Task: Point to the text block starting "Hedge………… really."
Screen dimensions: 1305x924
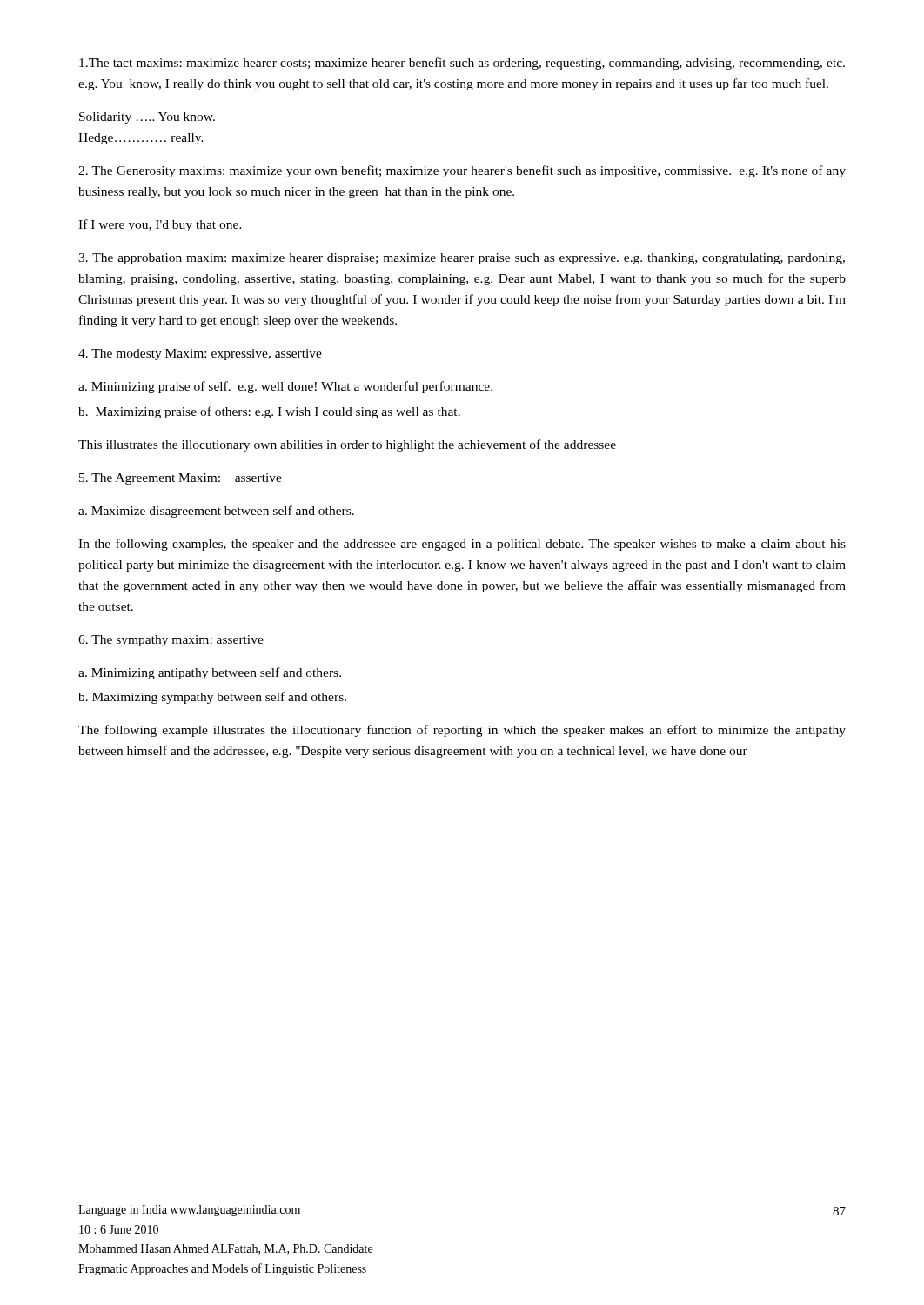Action: click(141, 137)
